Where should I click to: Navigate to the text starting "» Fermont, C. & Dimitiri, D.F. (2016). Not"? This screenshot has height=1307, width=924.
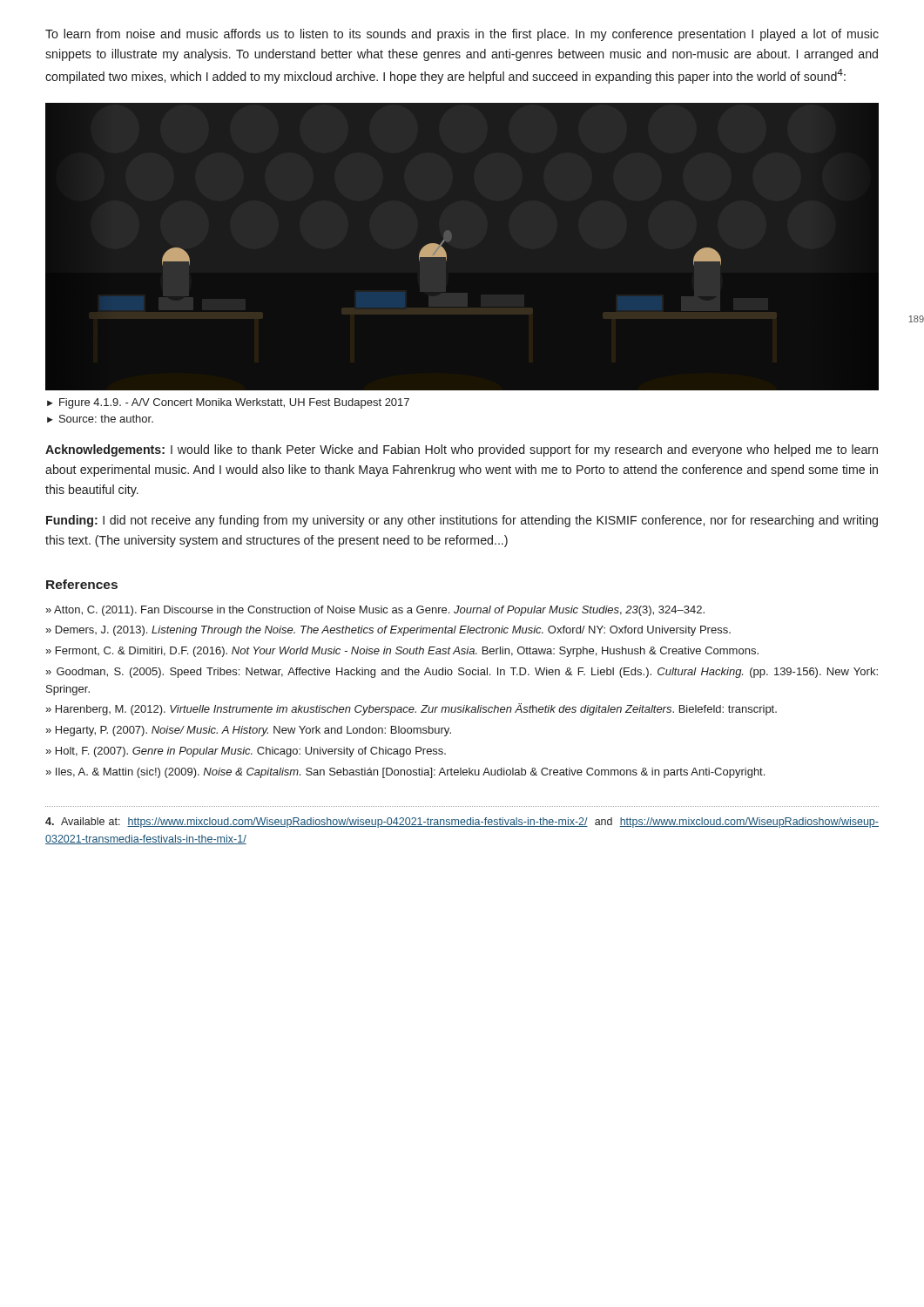[402, 651]
